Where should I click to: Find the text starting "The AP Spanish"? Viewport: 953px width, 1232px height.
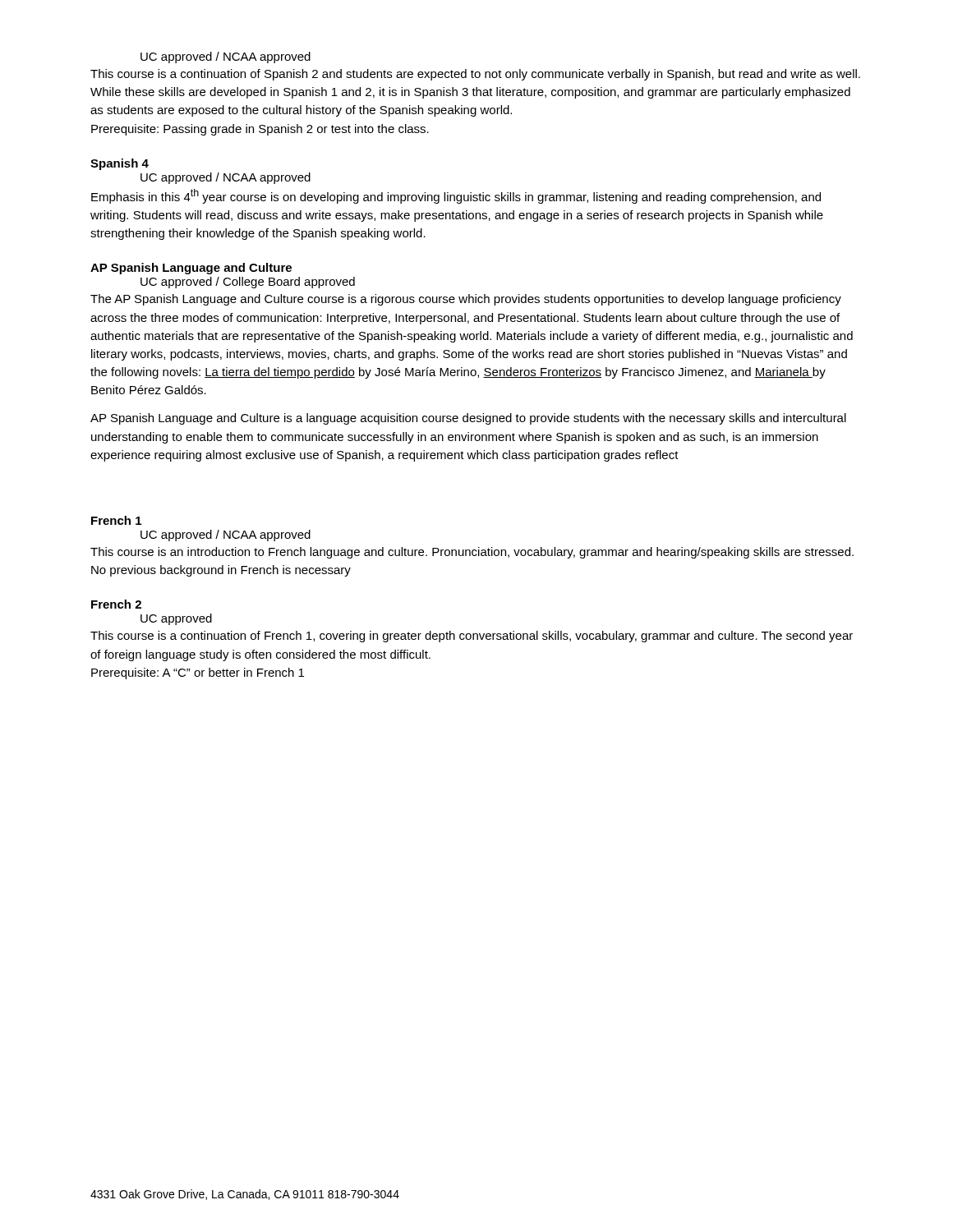point(472,344)
